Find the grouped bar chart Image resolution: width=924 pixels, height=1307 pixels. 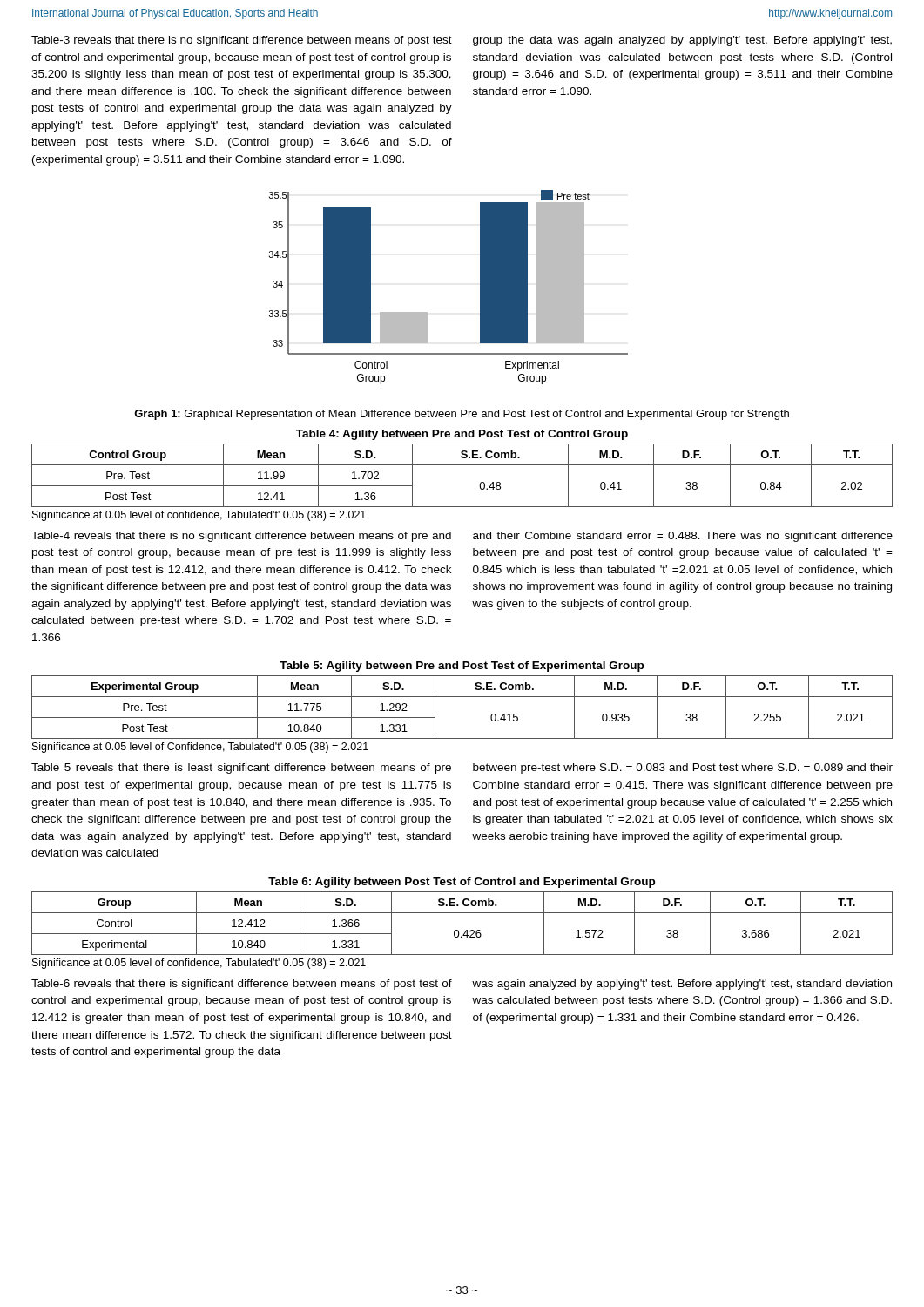pyautogui.click(x=462, y=293)
